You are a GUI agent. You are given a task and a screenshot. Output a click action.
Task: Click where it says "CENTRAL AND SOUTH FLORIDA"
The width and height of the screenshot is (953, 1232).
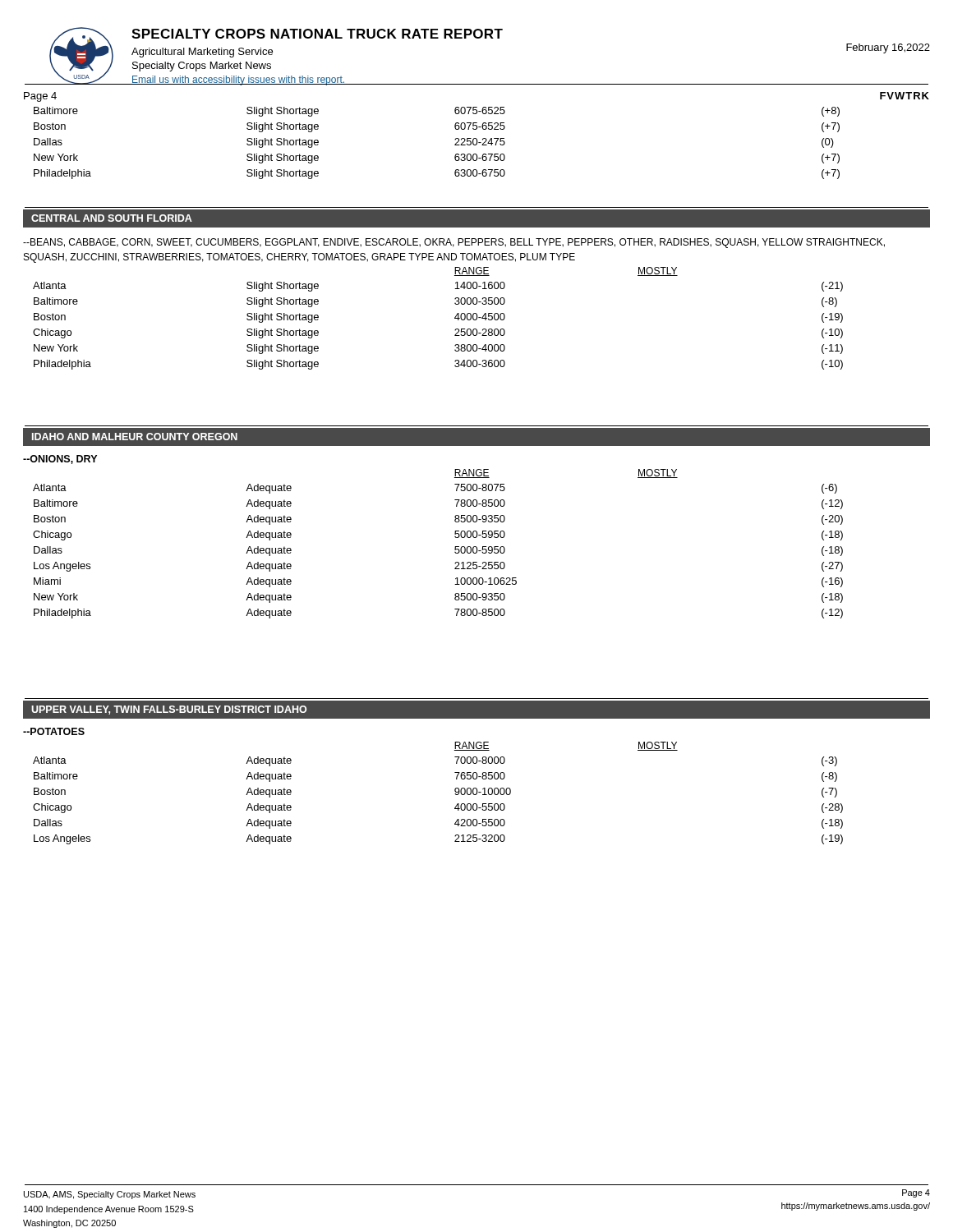(x=476, y=218)
